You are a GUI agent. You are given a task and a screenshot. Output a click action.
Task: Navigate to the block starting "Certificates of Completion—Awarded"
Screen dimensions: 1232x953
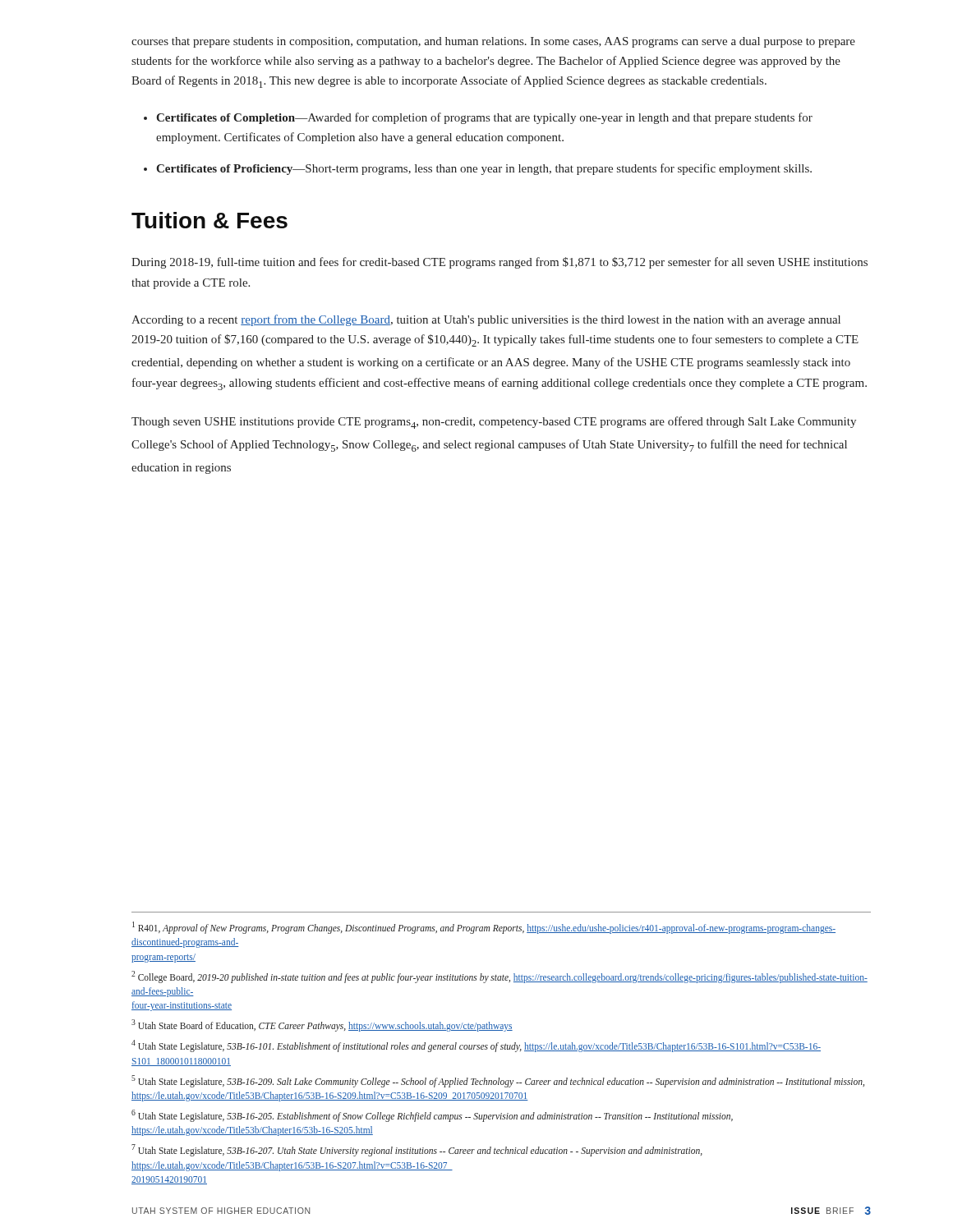click(484, 127)
